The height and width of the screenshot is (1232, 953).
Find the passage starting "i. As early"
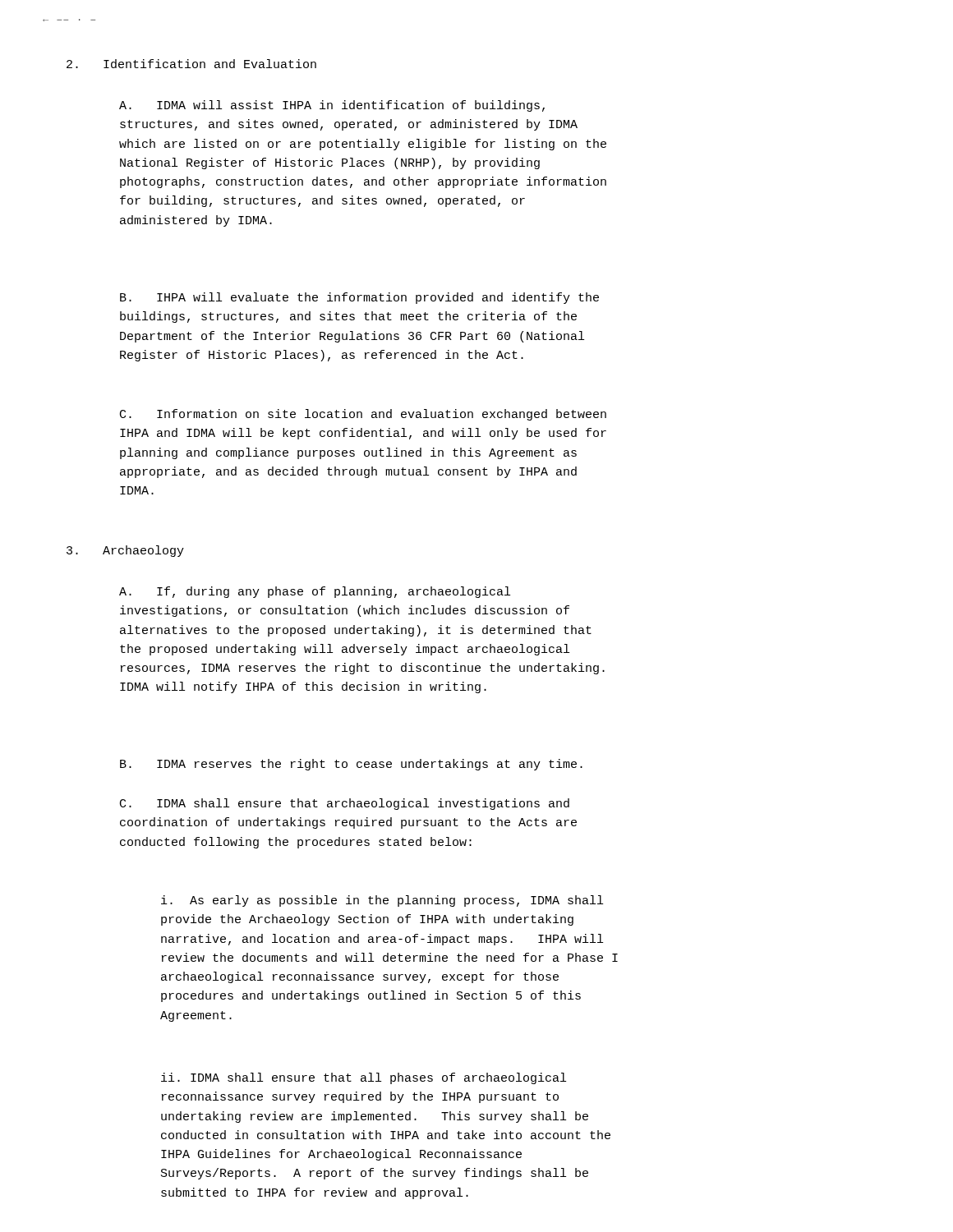[389, 959]
